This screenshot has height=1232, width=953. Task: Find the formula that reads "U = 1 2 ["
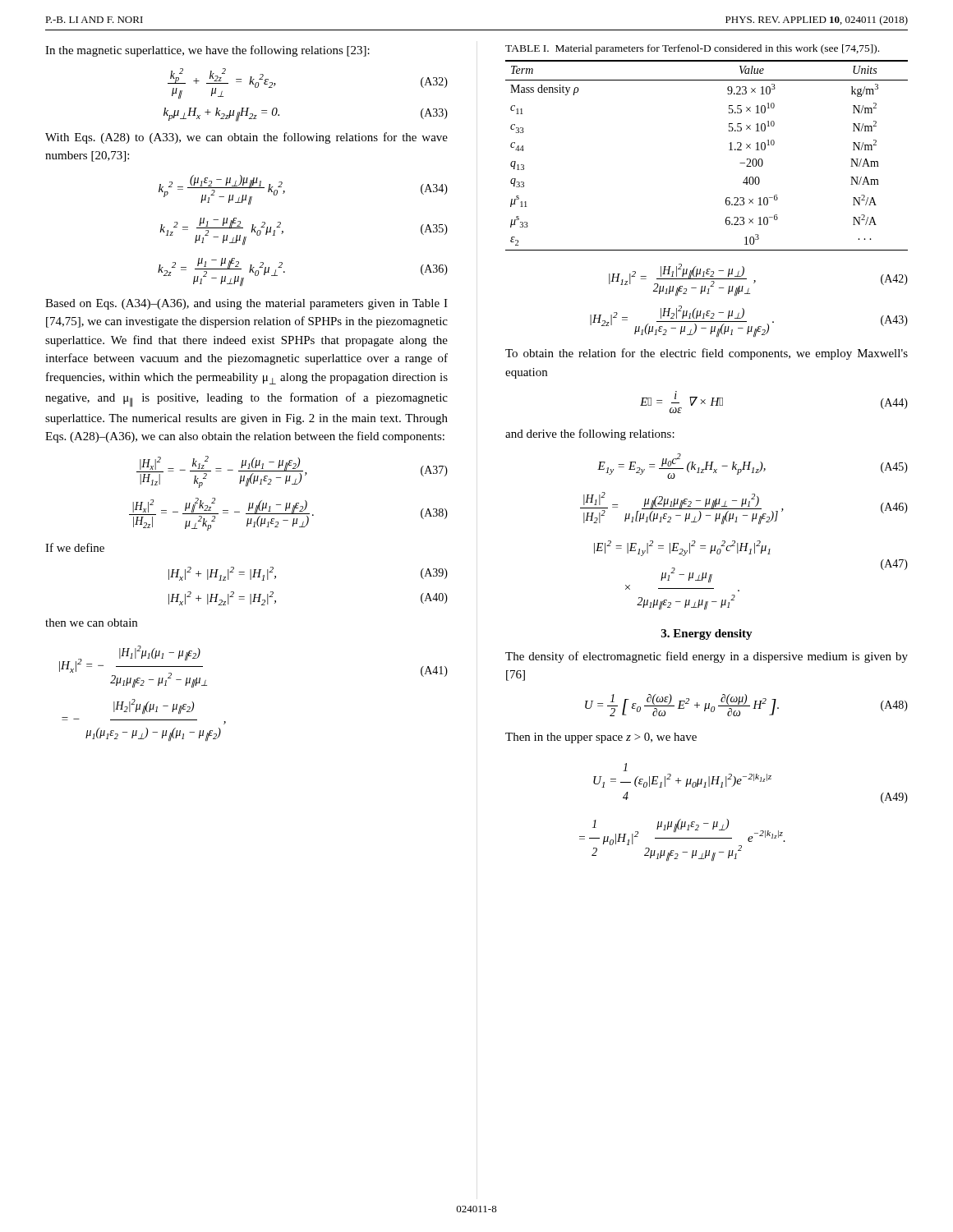coord(707,706)
